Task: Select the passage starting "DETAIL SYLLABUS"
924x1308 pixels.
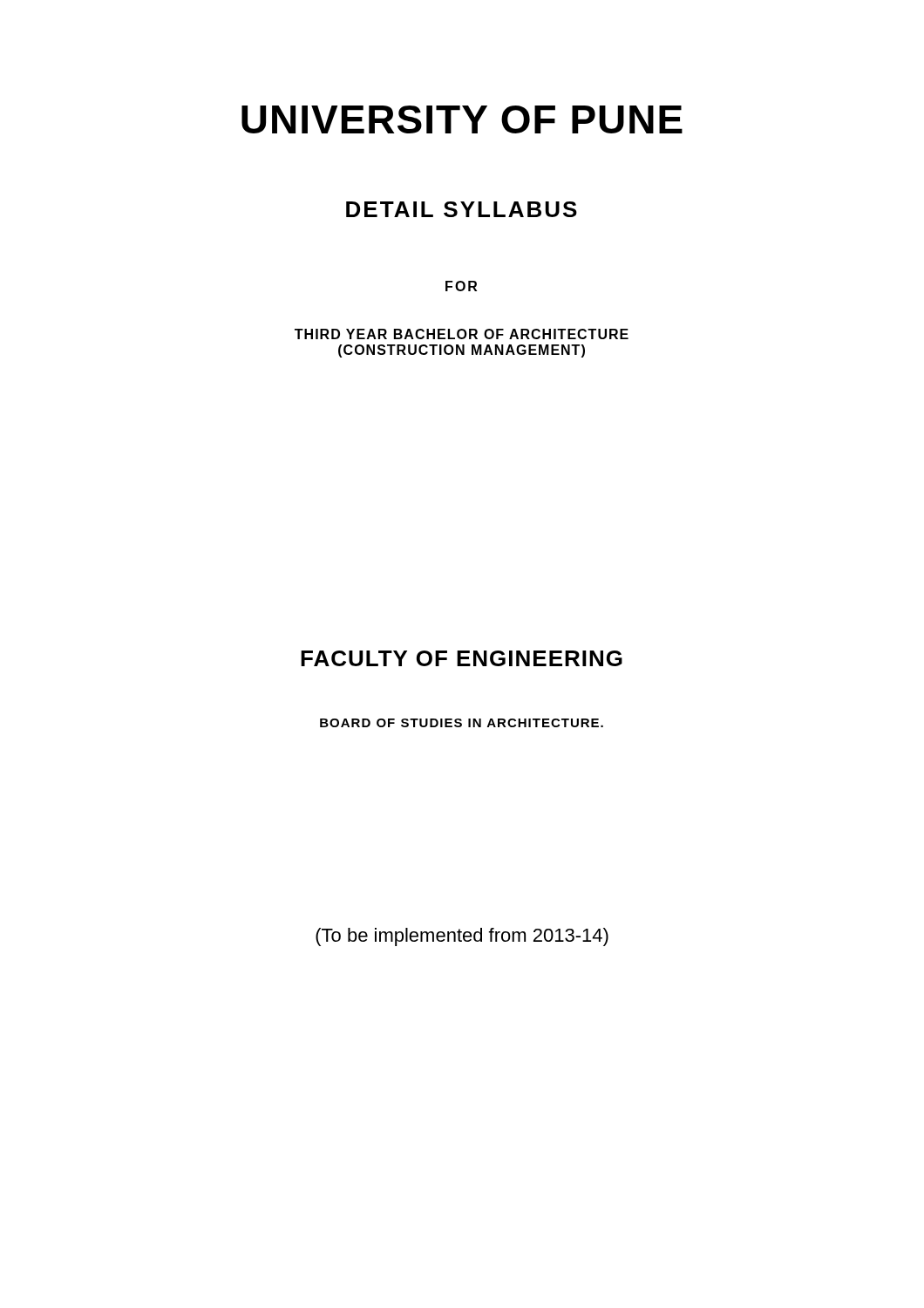Action: click(462, 209)
